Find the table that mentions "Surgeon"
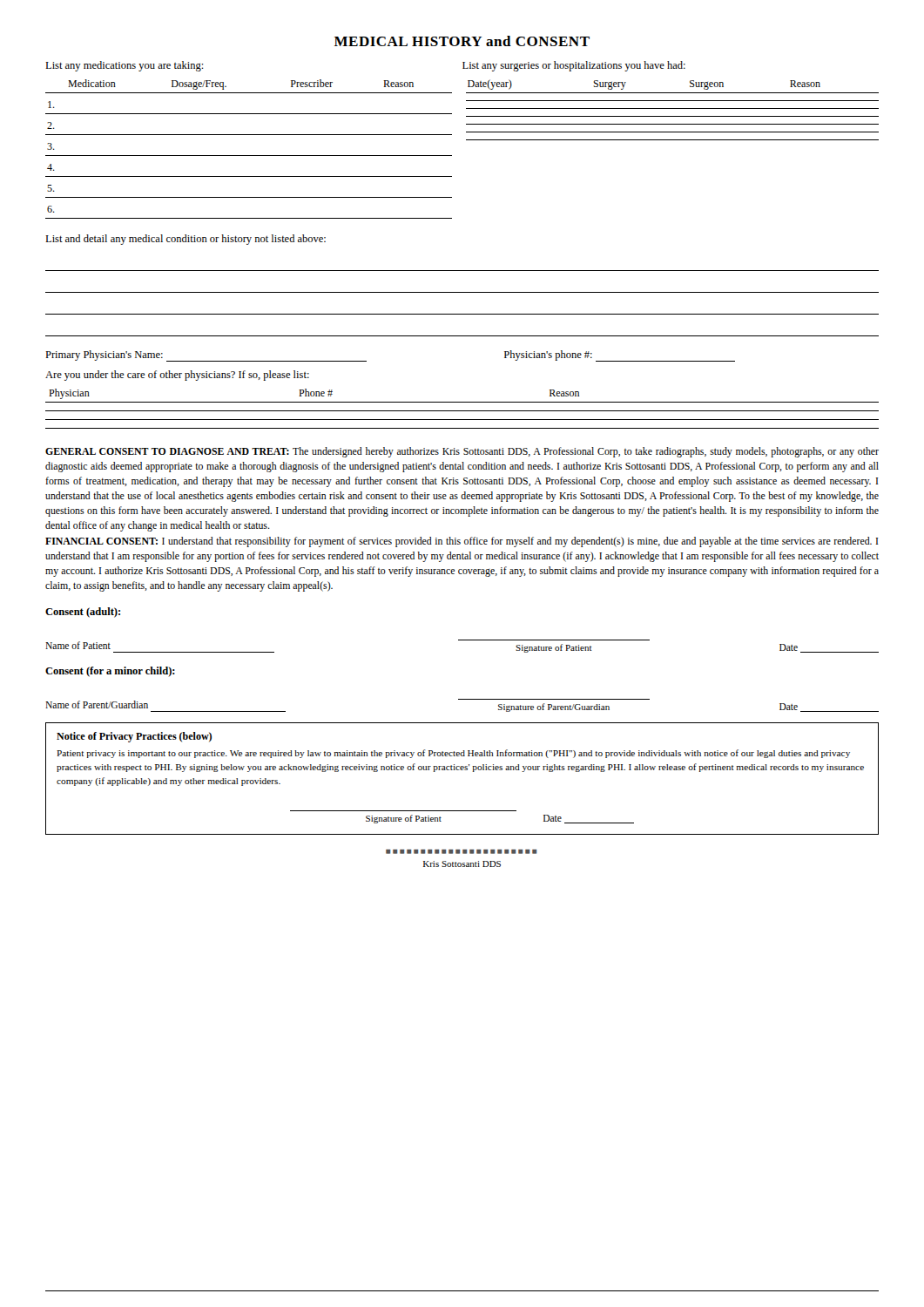This screenshot has width=924, height=1307. pyautogui.click(x=670, y=147)
